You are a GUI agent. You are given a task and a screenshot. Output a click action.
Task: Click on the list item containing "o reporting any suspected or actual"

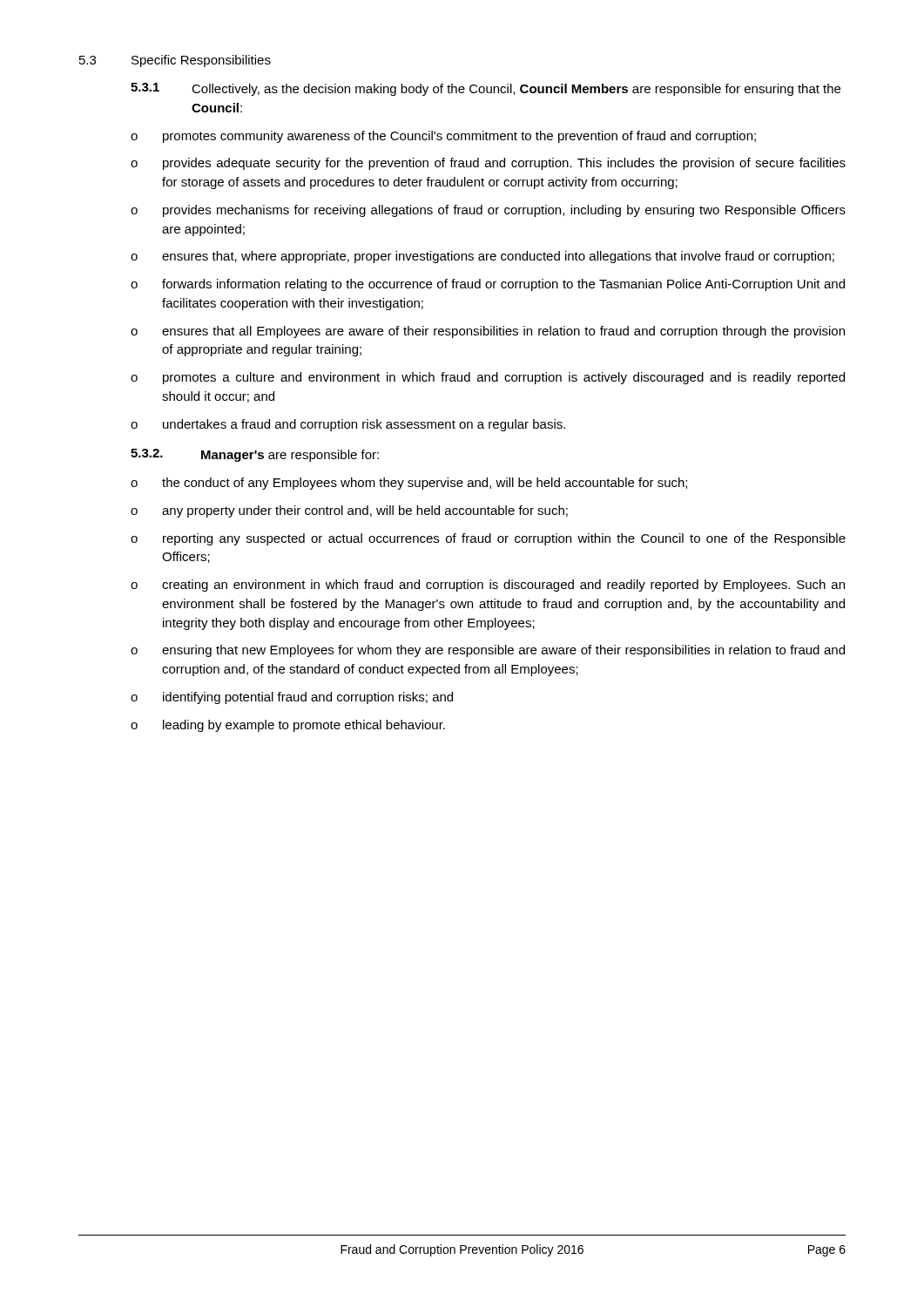pos(488,547)
